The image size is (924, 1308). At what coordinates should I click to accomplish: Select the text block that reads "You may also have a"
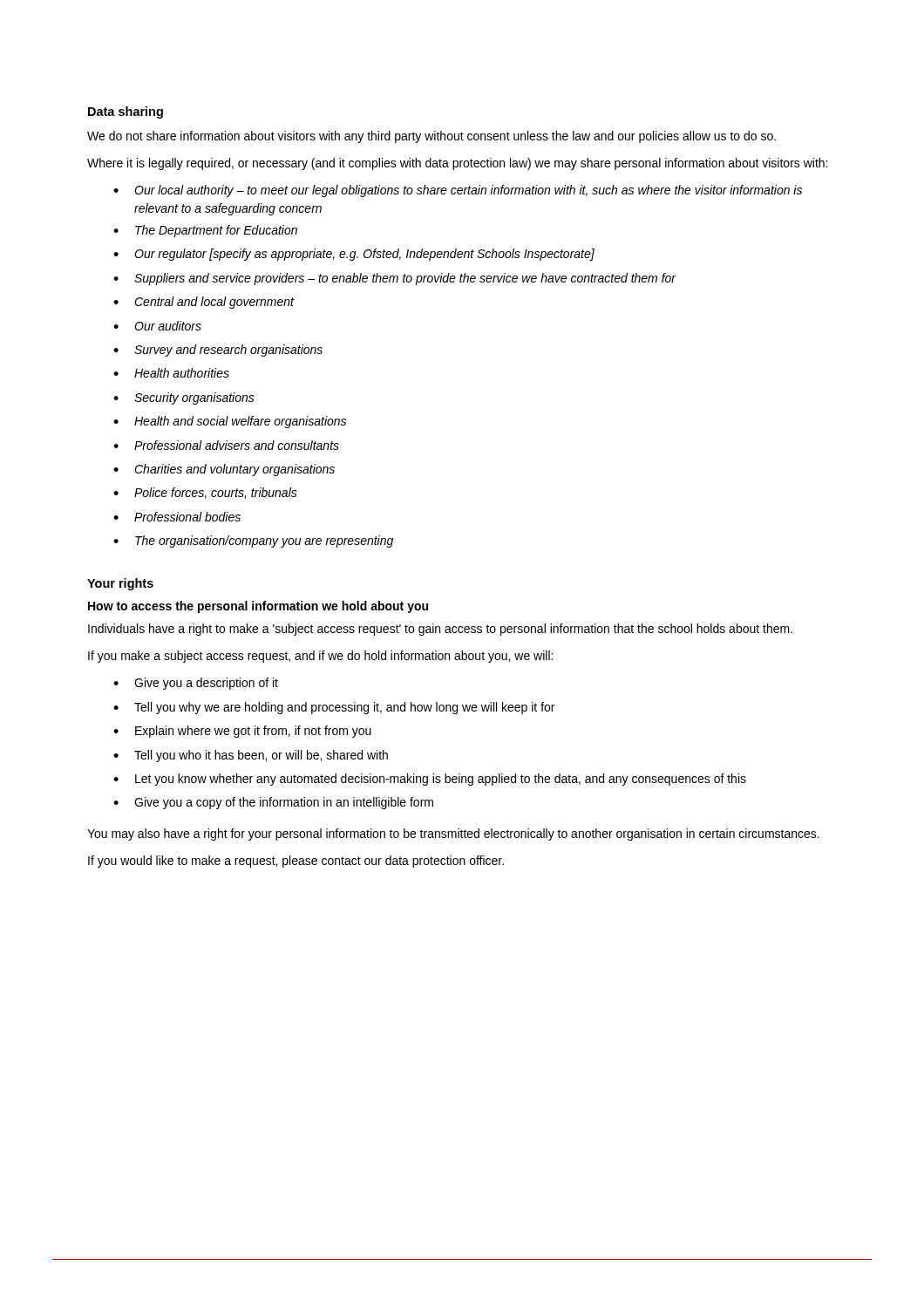pyautogui.click(x=454, y=833)
